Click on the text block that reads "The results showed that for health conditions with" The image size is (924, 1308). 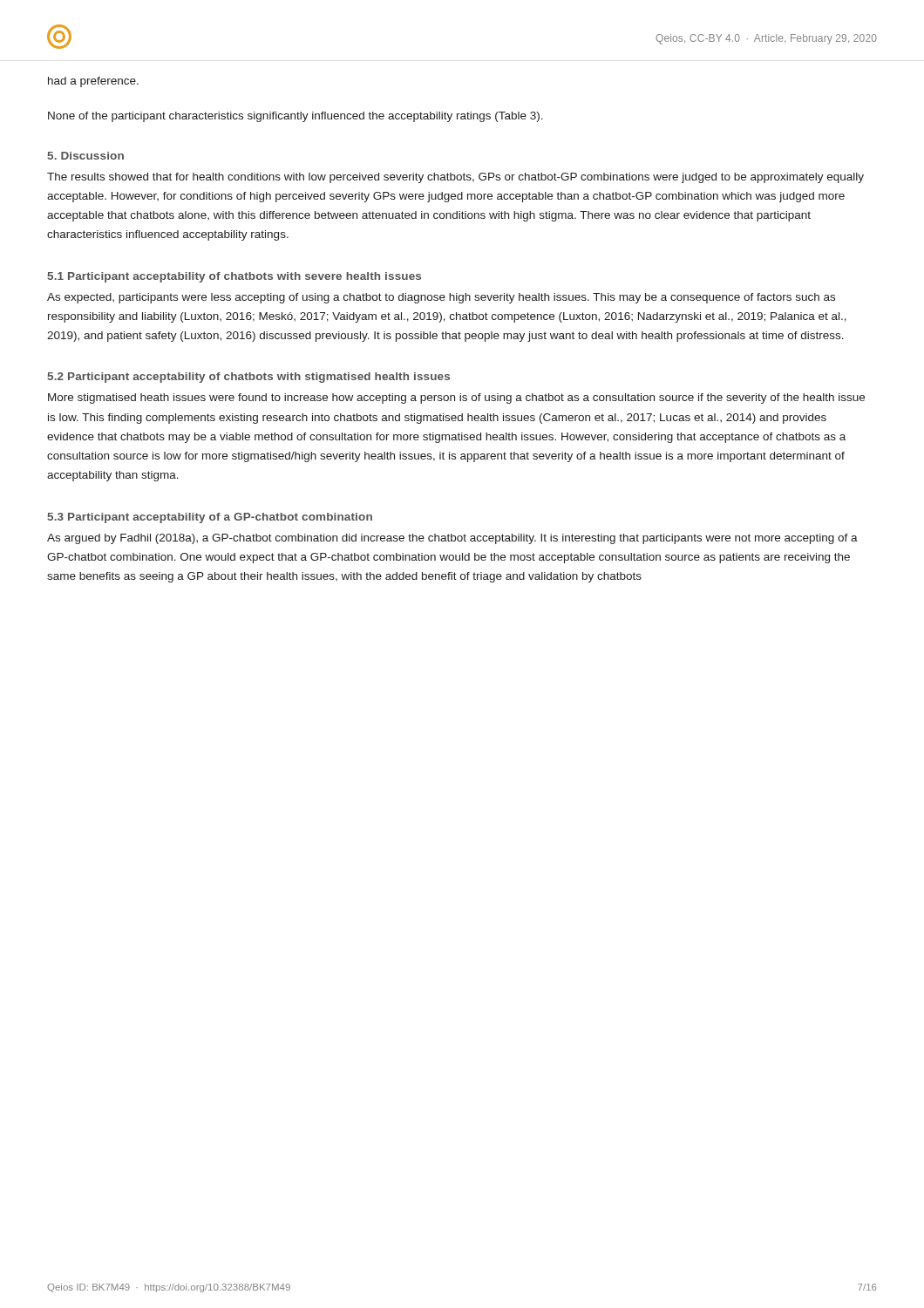click(x=455, y=205)
